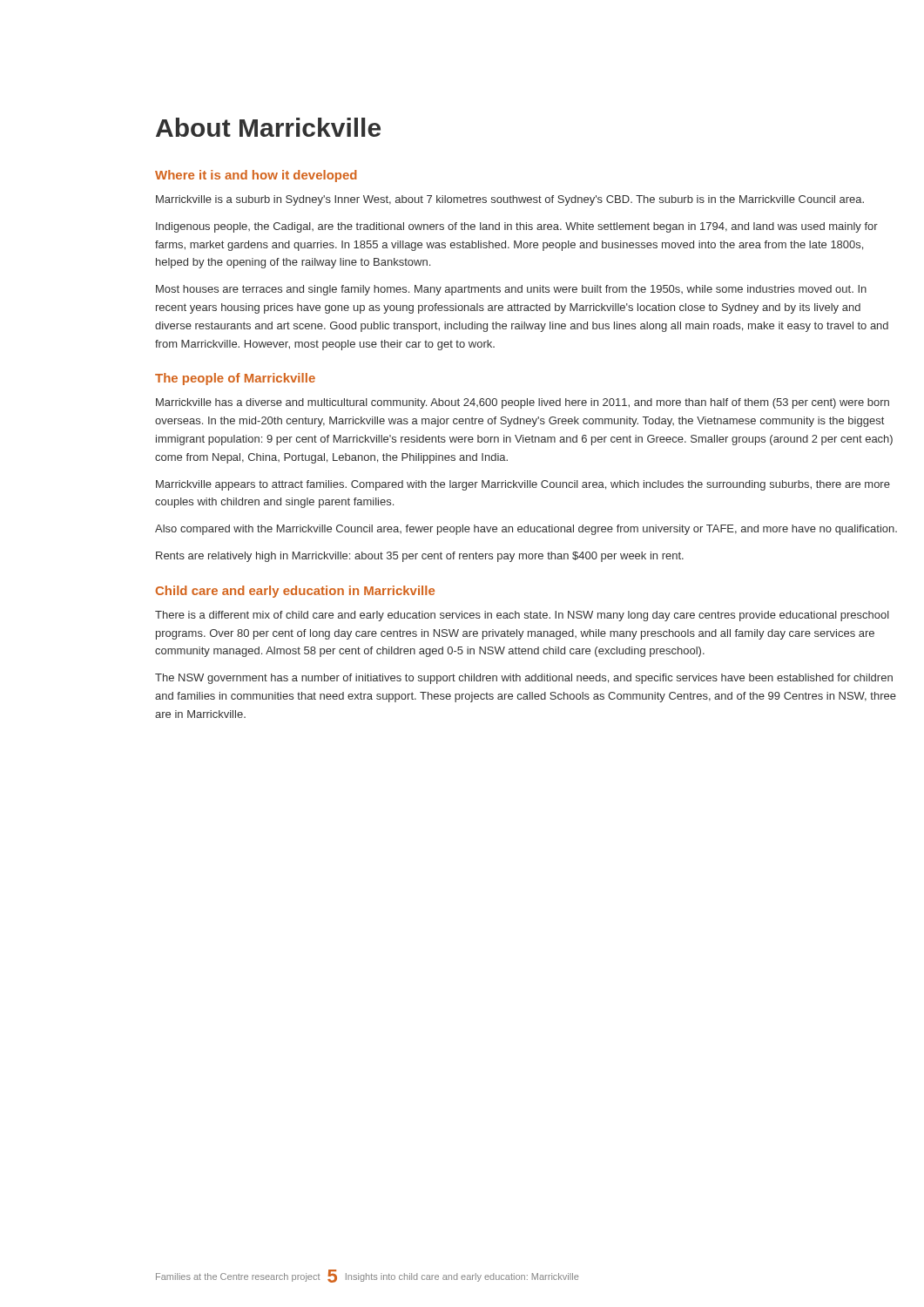Click on the element starting "Indigenous people, the Cadigal, are the traditional"
The height and width of the screenshot is (1307, 924).
(x=516, y=244)
